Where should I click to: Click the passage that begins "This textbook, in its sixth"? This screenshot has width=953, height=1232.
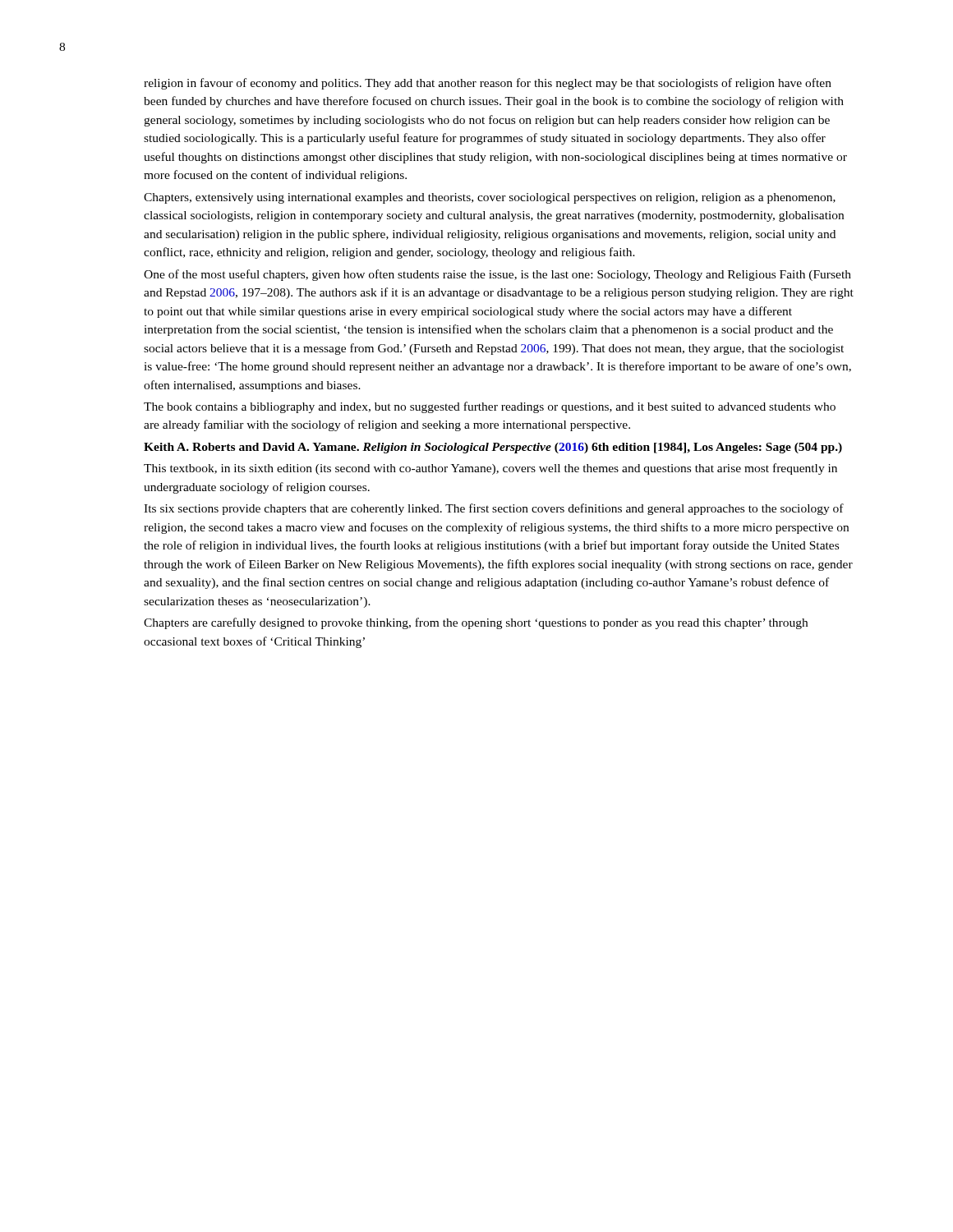coord(499,478)
